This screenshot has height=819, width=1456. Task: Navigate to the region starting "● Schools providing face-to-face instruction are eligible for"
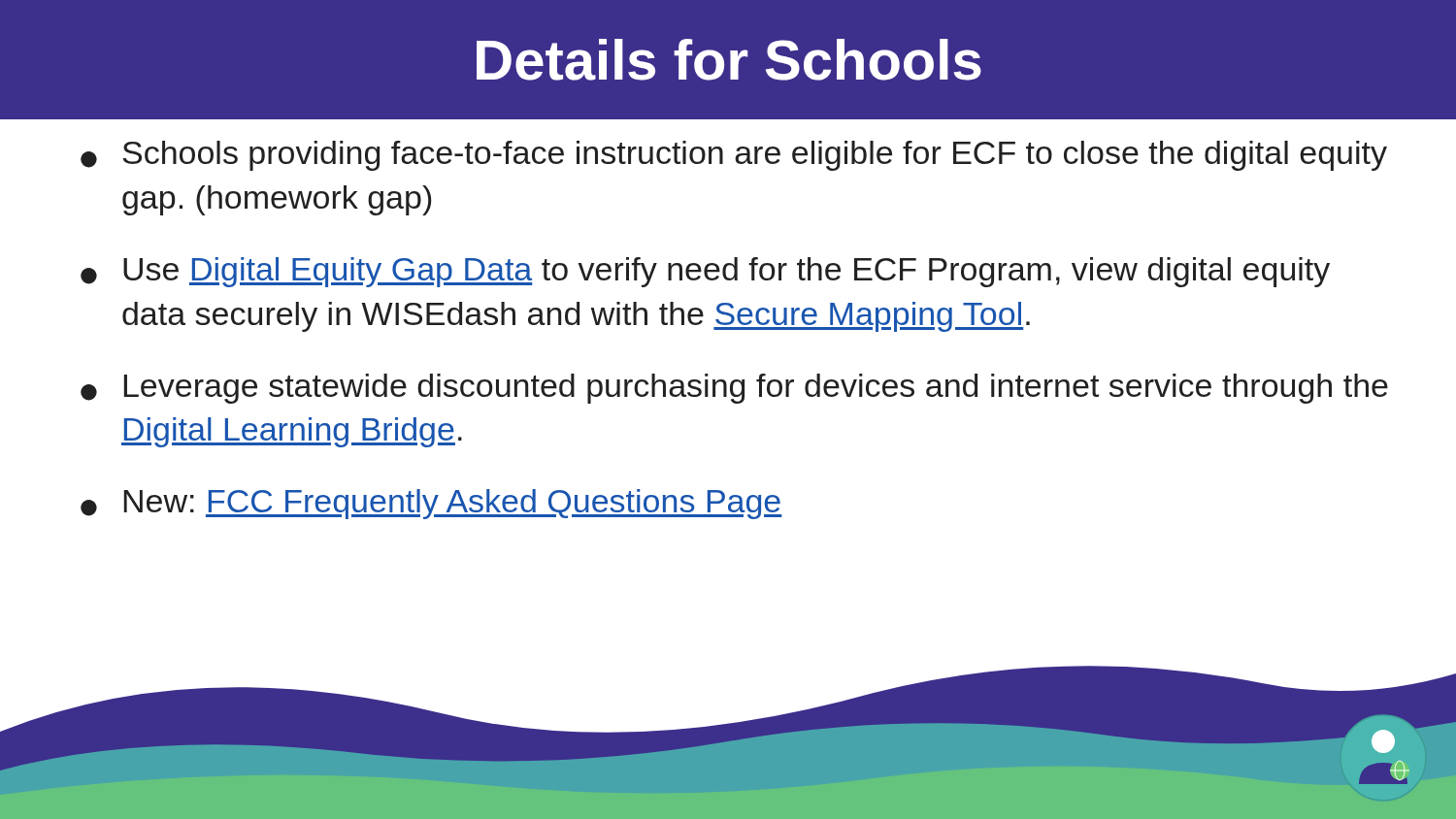coord(738,176)
